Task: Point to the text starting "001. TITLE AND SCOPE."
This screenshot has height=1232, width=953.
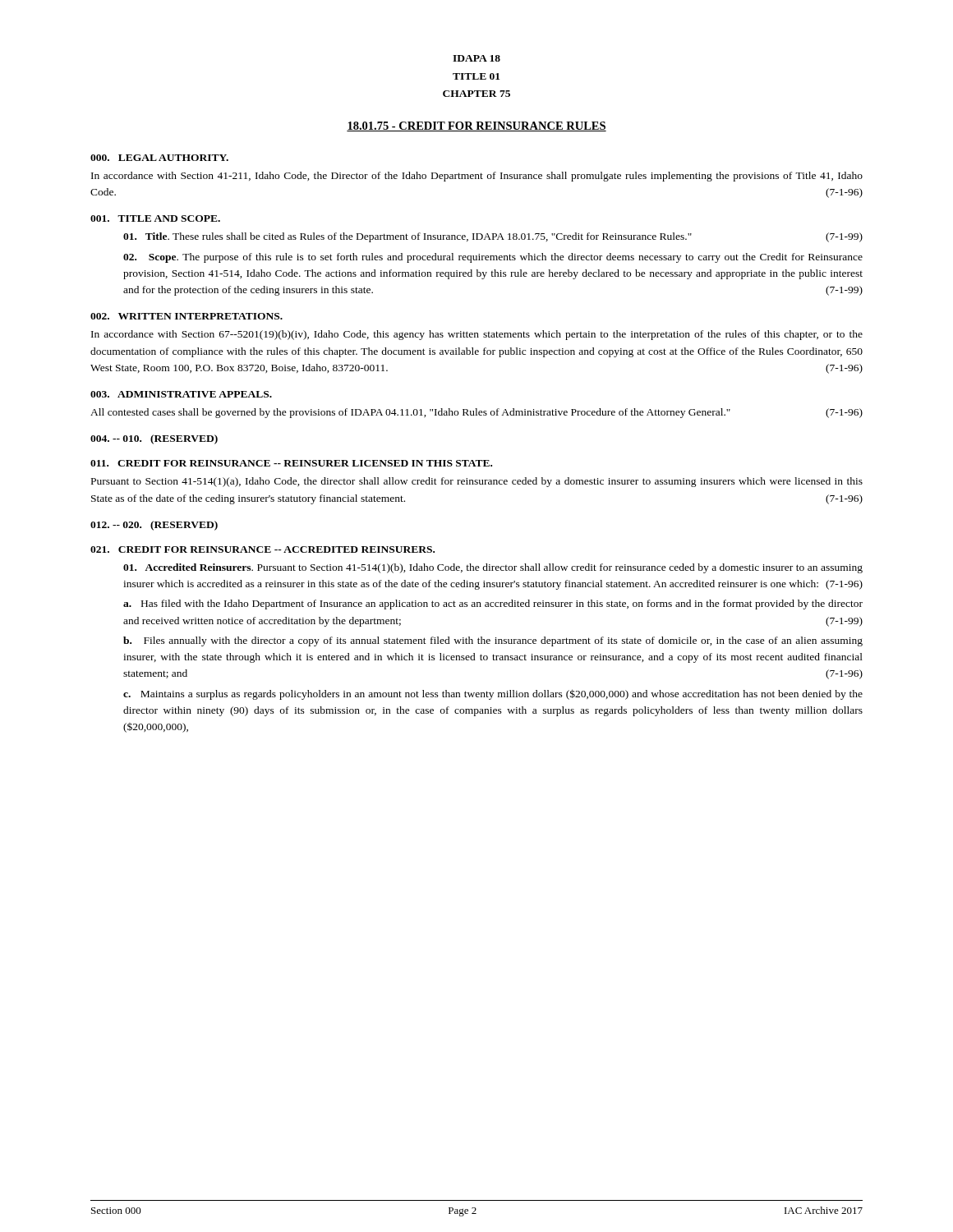Action: (x=155, y=218)
